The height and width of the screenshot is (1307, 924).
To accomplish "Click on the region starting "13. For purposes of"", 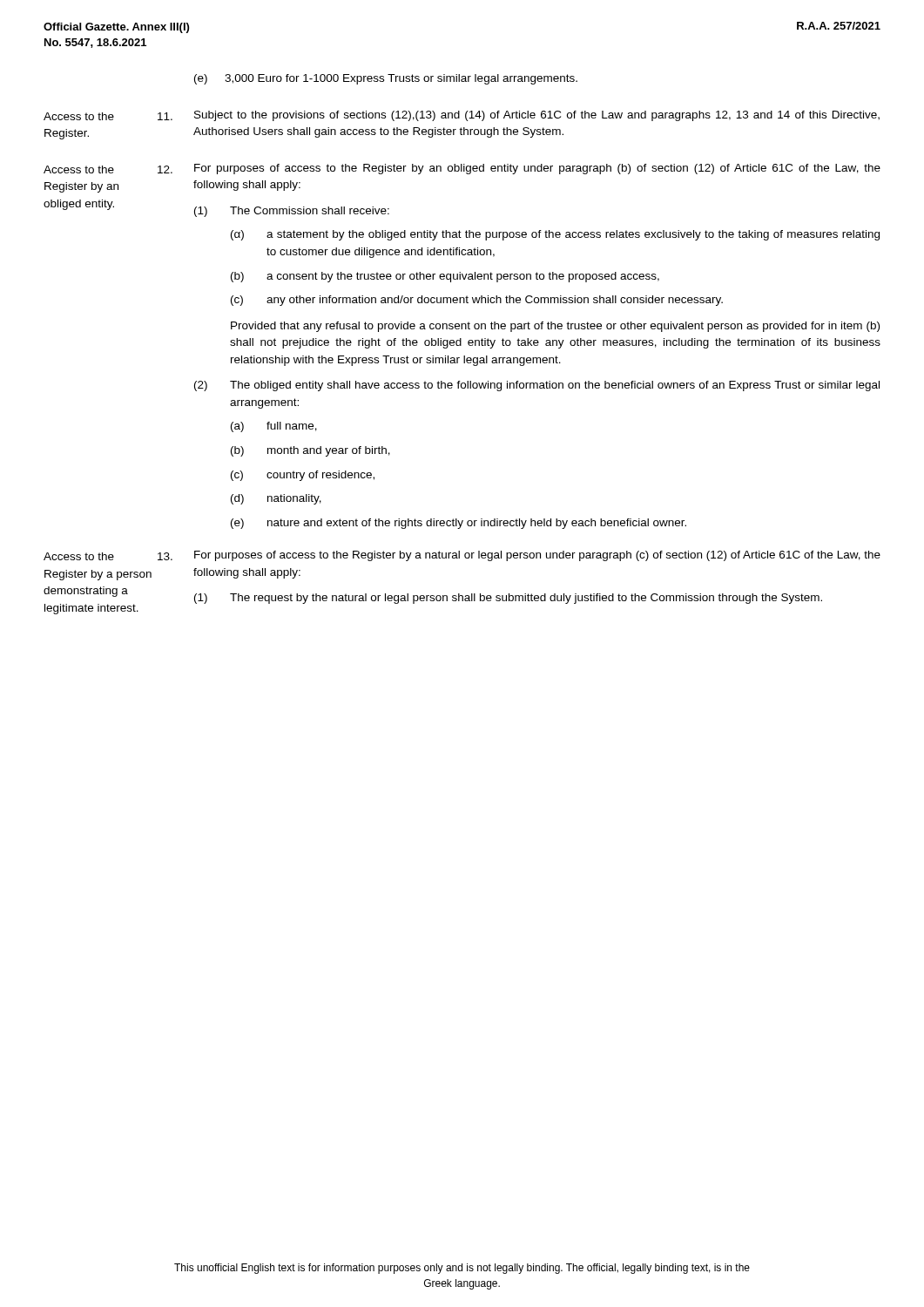I will click(x=519, y=556).
